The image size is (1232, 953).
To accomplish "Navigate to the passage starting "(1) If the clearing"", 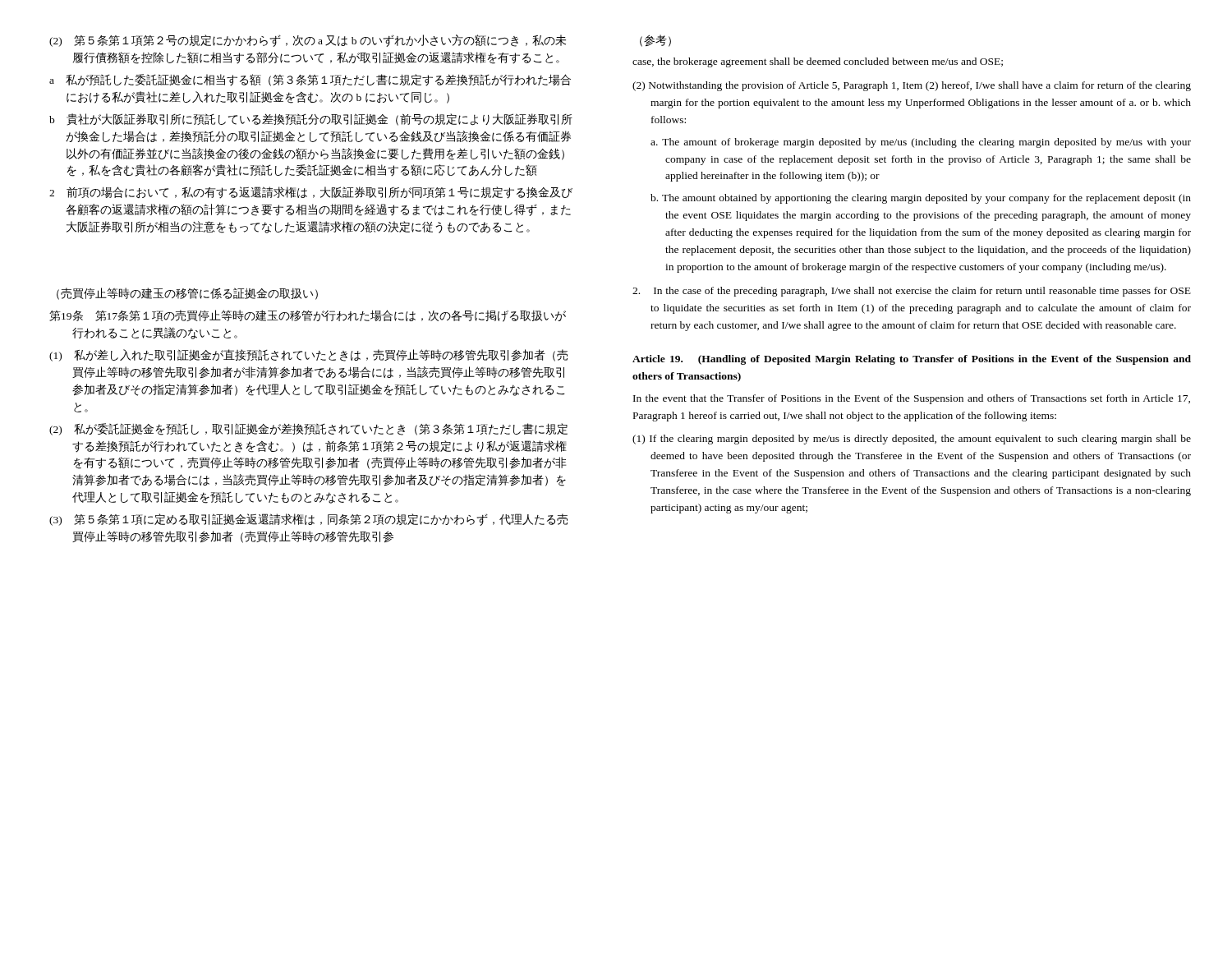I will [x=912, y=473].
